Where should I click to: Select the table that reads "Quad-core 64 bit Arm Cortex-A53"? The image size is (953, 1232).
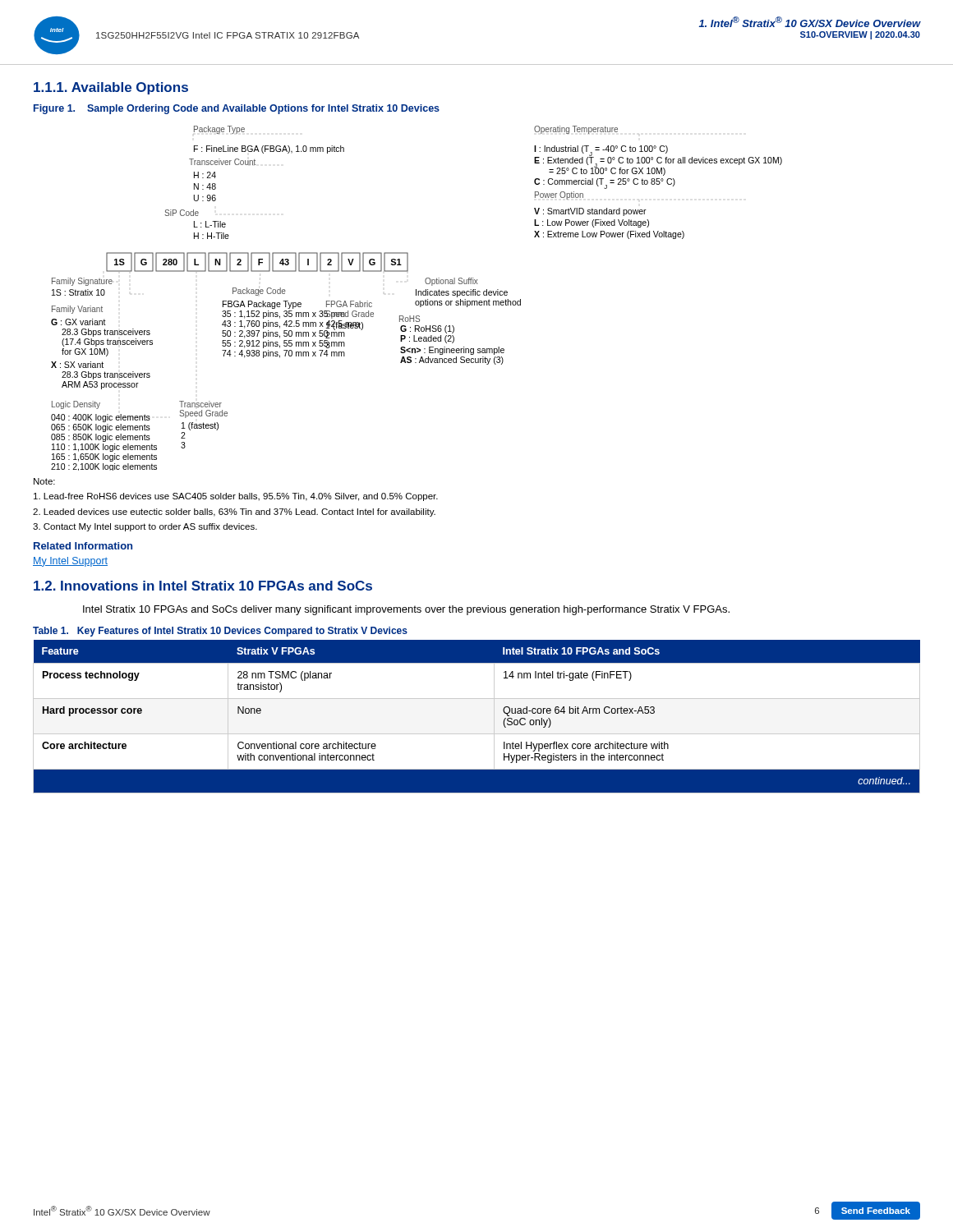(476, 717)
